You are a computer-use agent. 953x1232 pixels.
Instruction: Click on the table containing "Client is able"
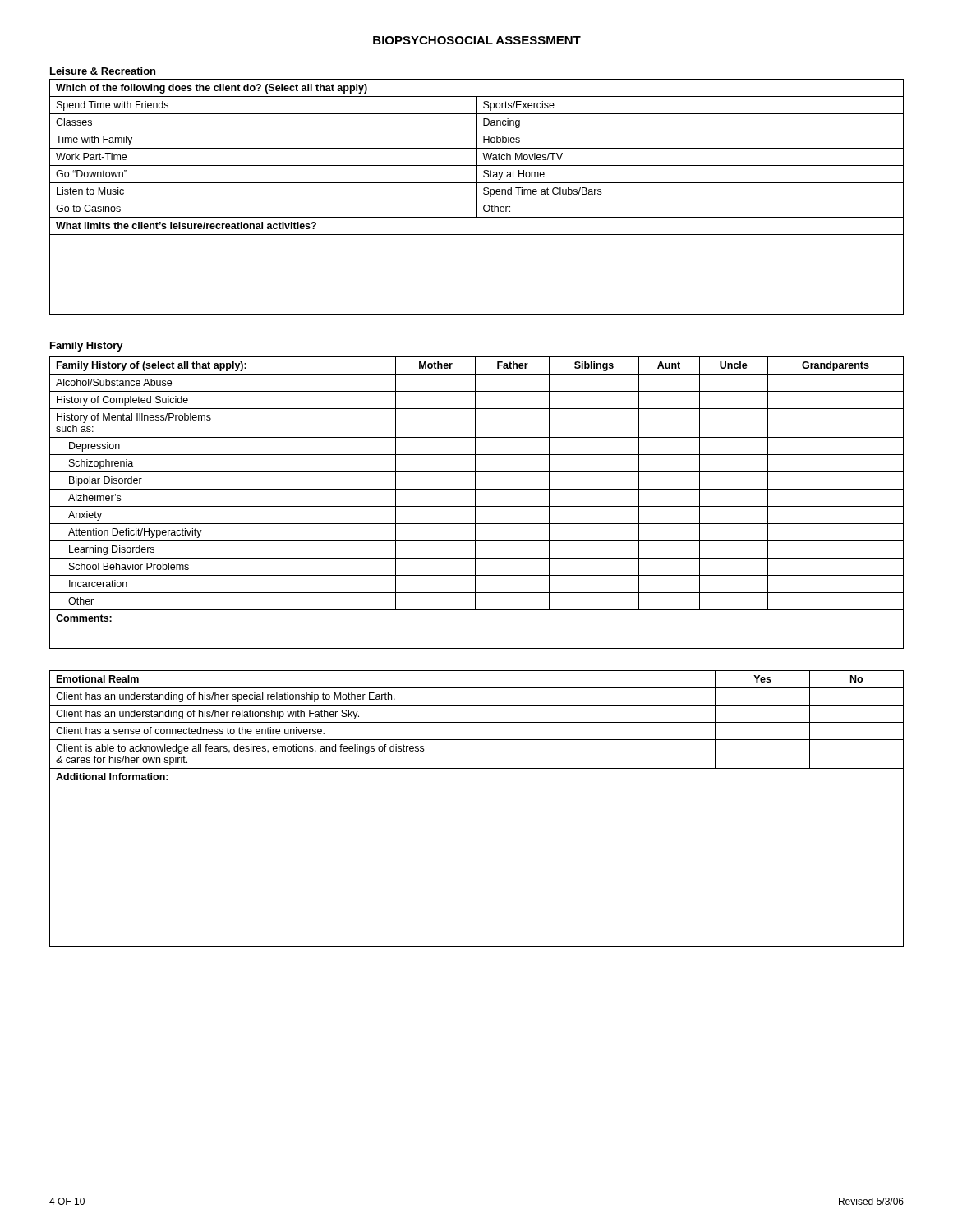click(476, 809)
